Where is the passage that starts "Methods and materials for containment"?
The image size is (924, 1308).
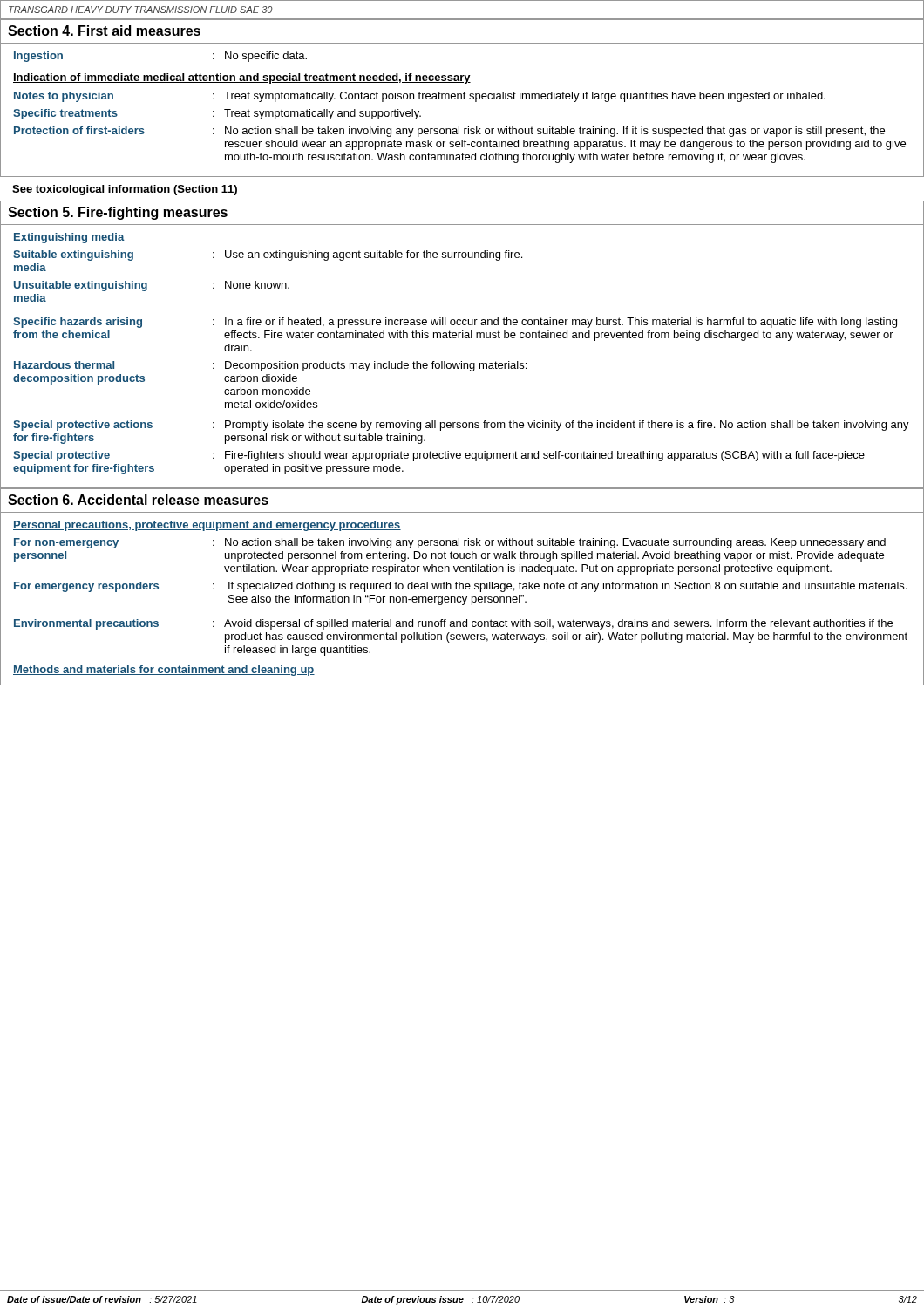click(x=164, y=669)
